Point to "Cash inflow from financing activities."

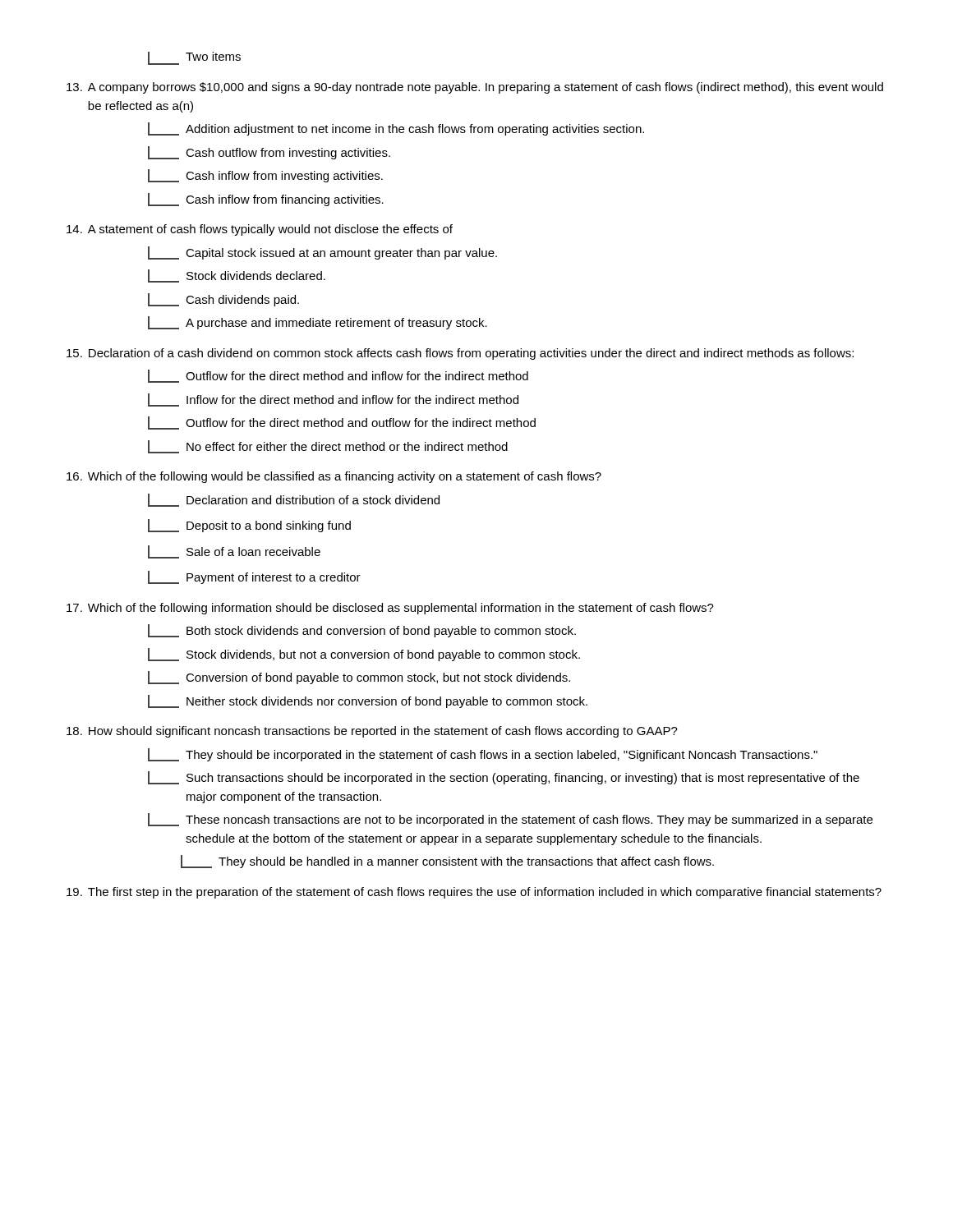click(x=266, y=199)
